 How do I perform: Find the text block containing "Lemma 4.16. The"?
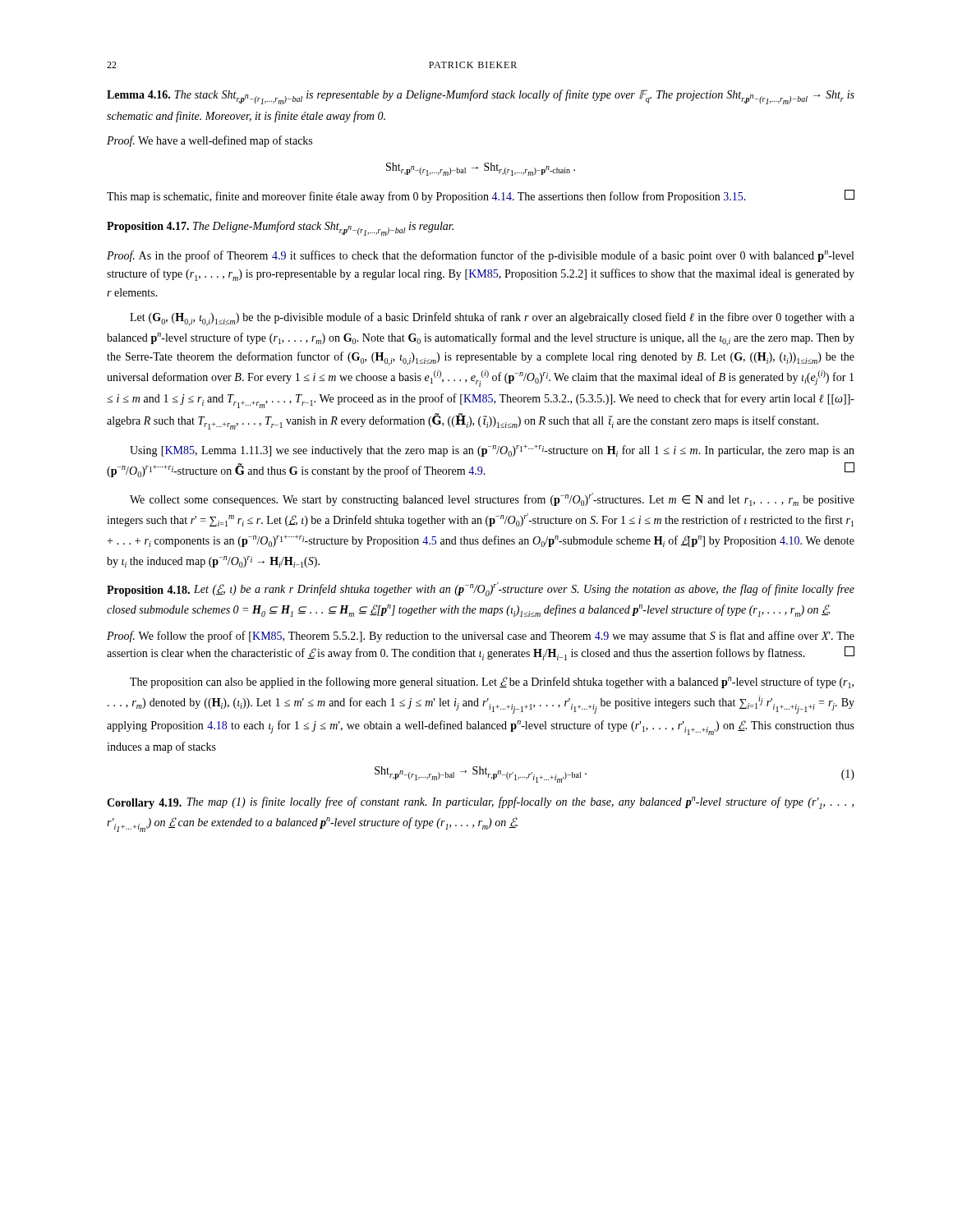(x=481, y=106)
